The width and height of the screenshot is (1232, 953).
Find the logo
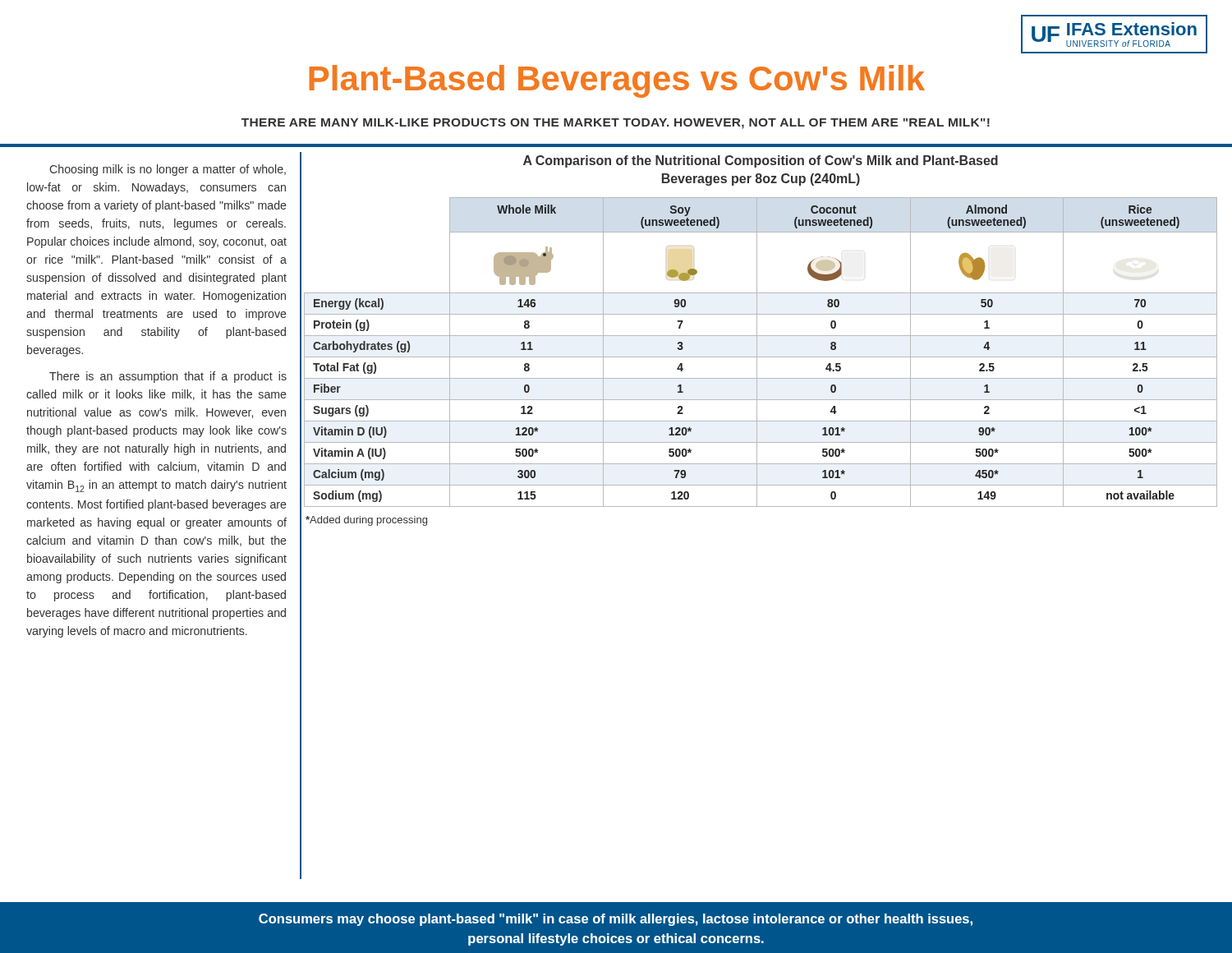(1114, 34)
